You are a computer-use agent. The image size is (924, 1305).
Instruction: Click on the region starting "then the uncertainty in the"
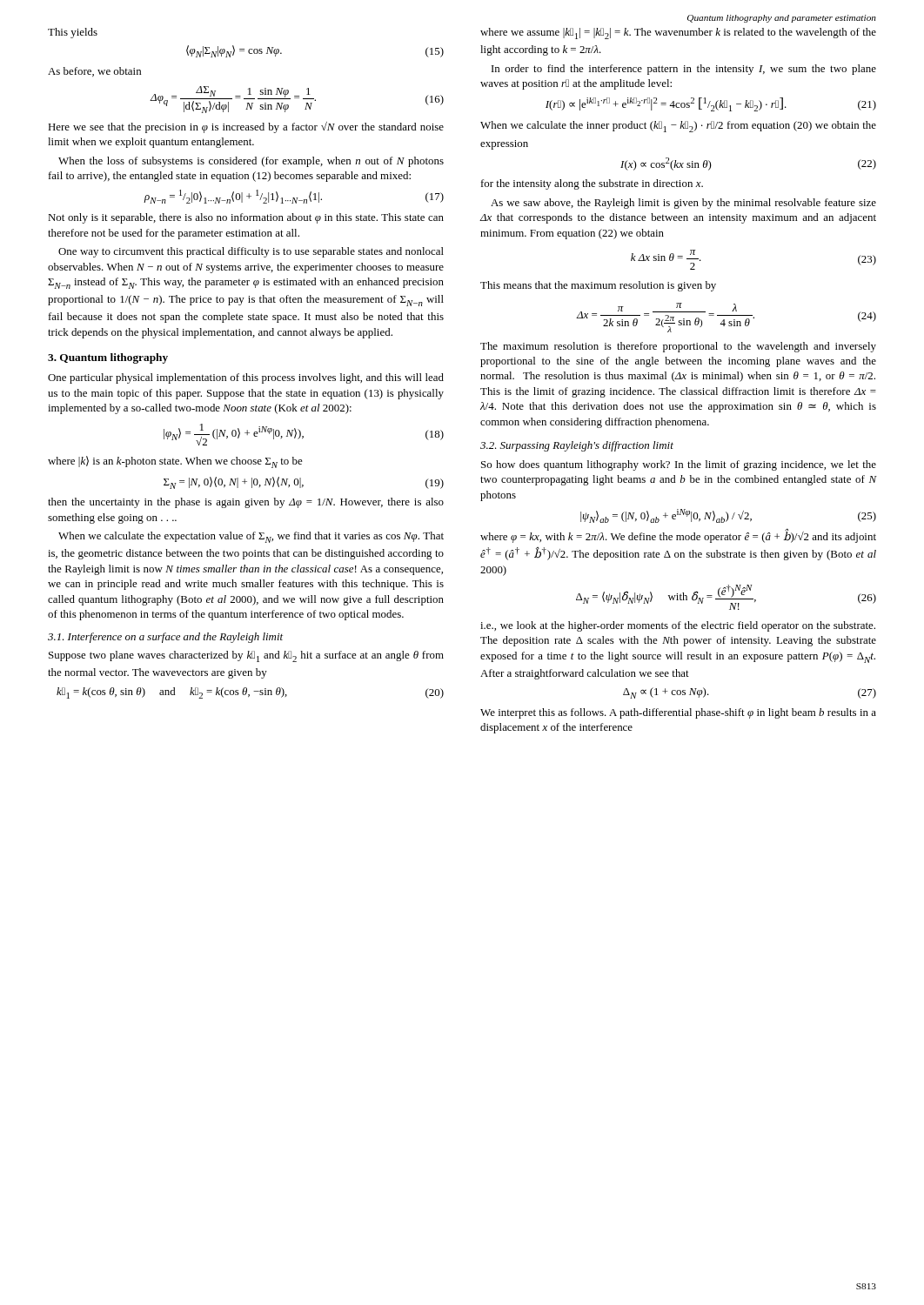point(246,558)
